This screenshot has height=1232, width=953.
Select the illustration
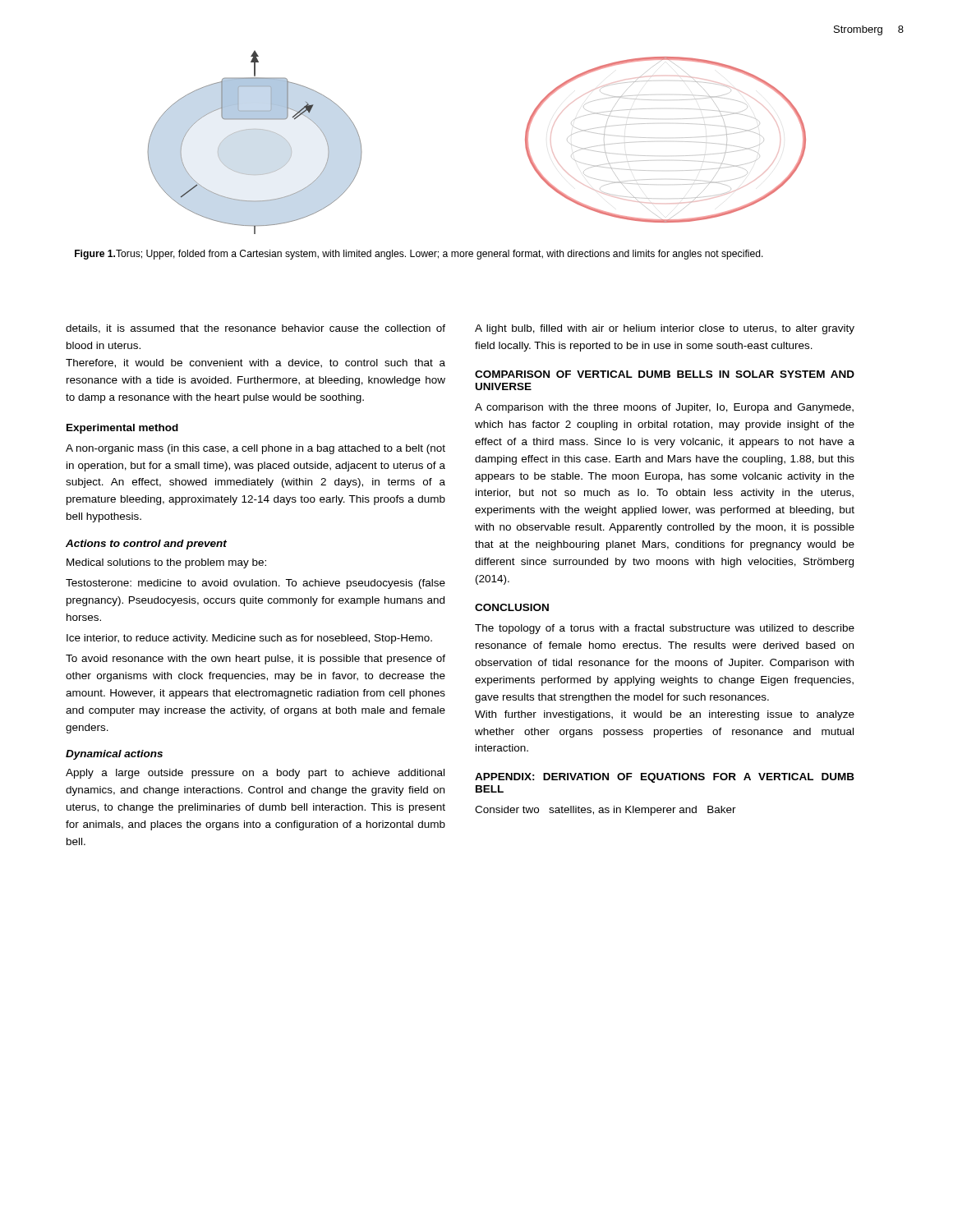point(476,140)
